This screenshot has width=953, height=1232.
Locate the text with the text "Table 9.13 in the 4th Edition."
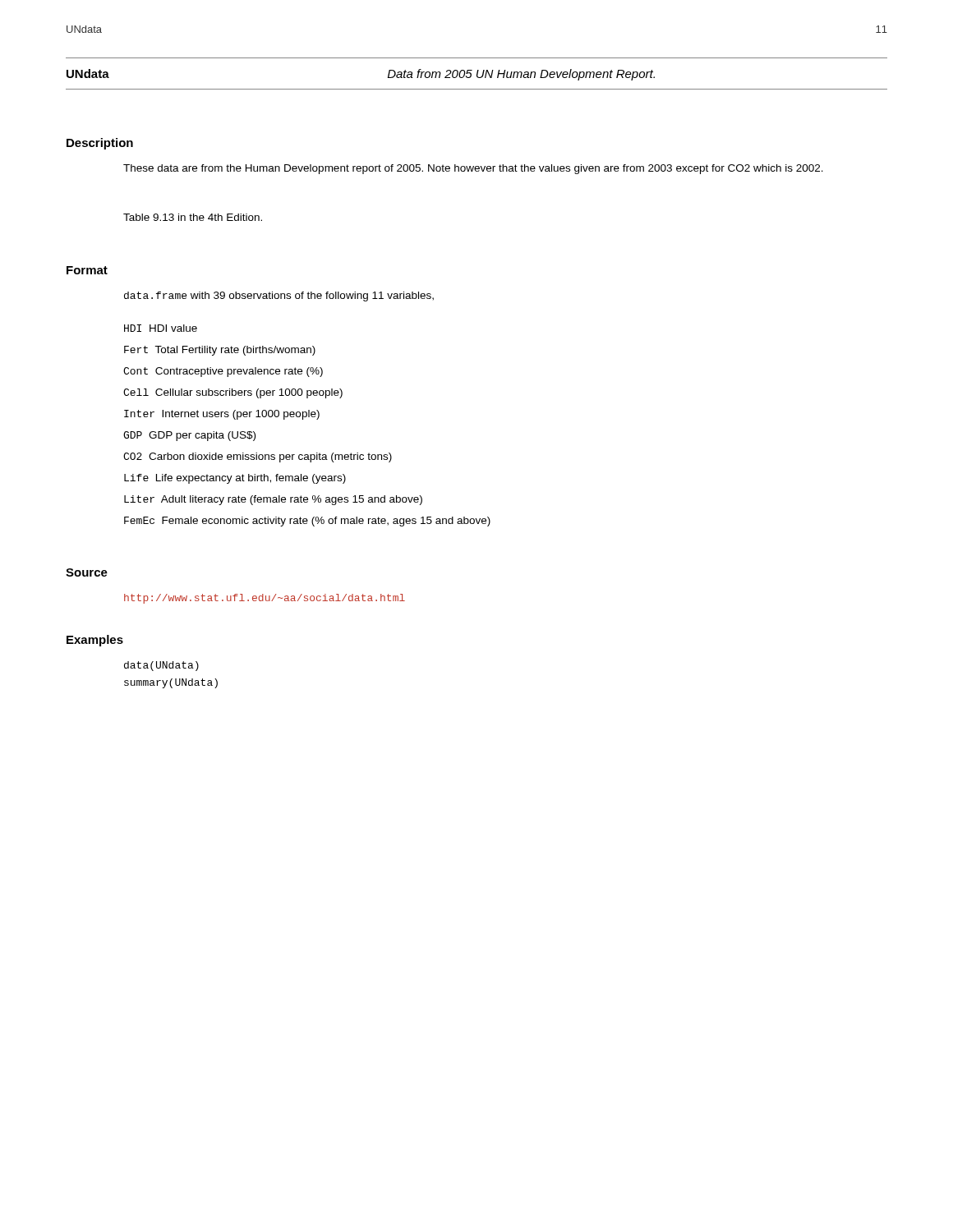(193, 217)
